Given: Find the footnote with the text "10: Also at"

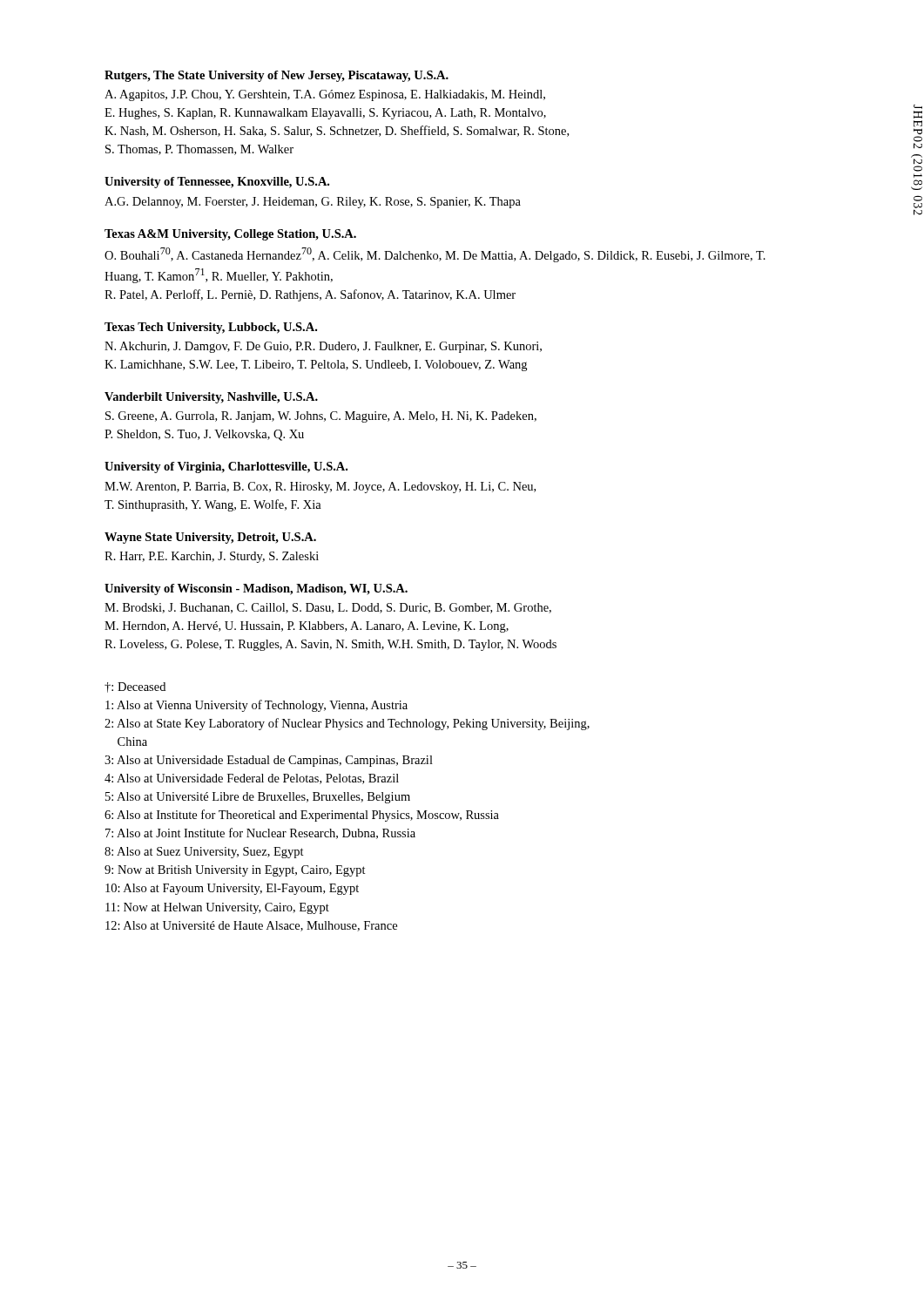Looking at the screenshot, I should [232, 888].
